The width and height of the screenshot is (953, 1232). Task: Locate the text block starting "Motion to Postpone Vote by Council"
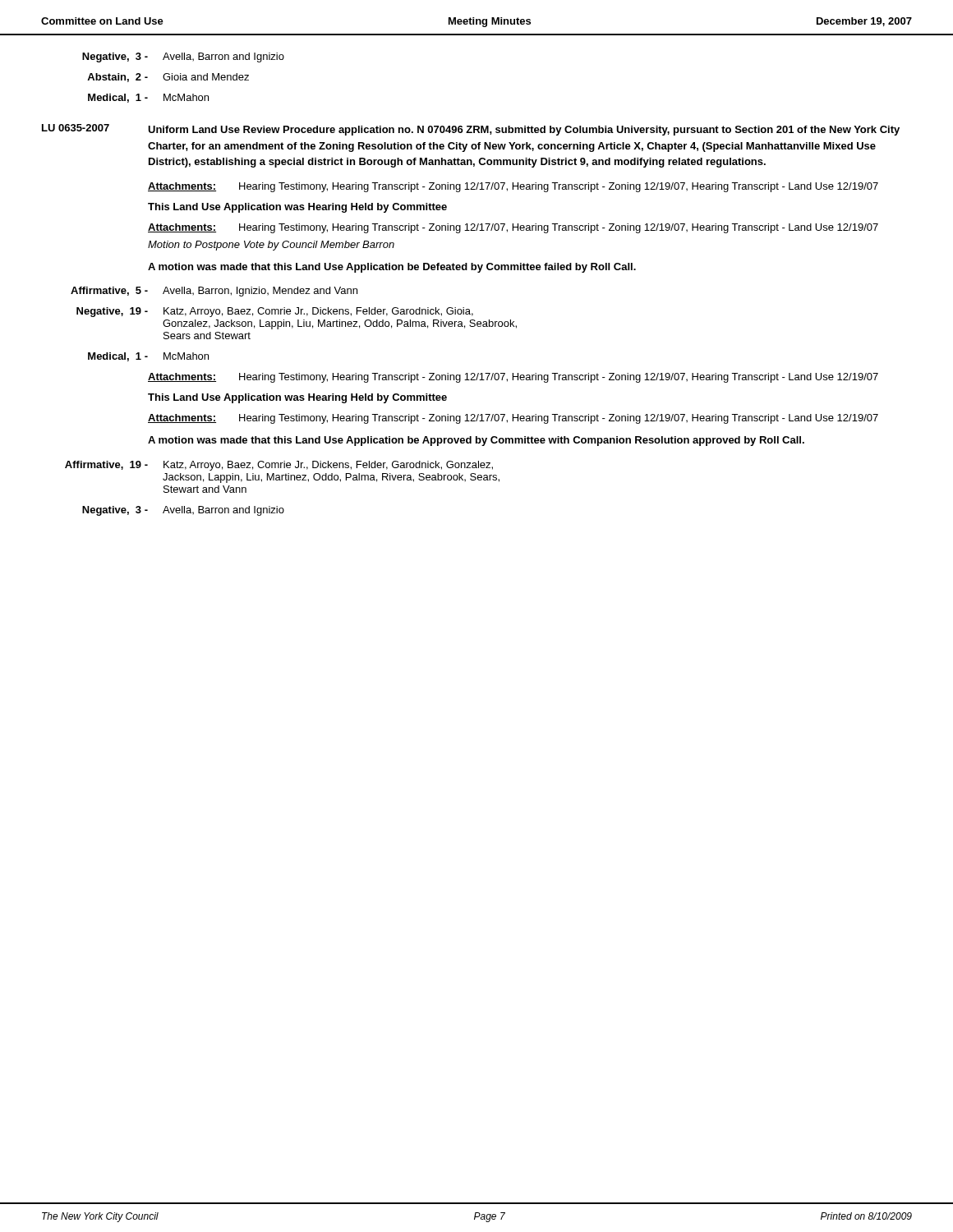click(x=271, y=244)
